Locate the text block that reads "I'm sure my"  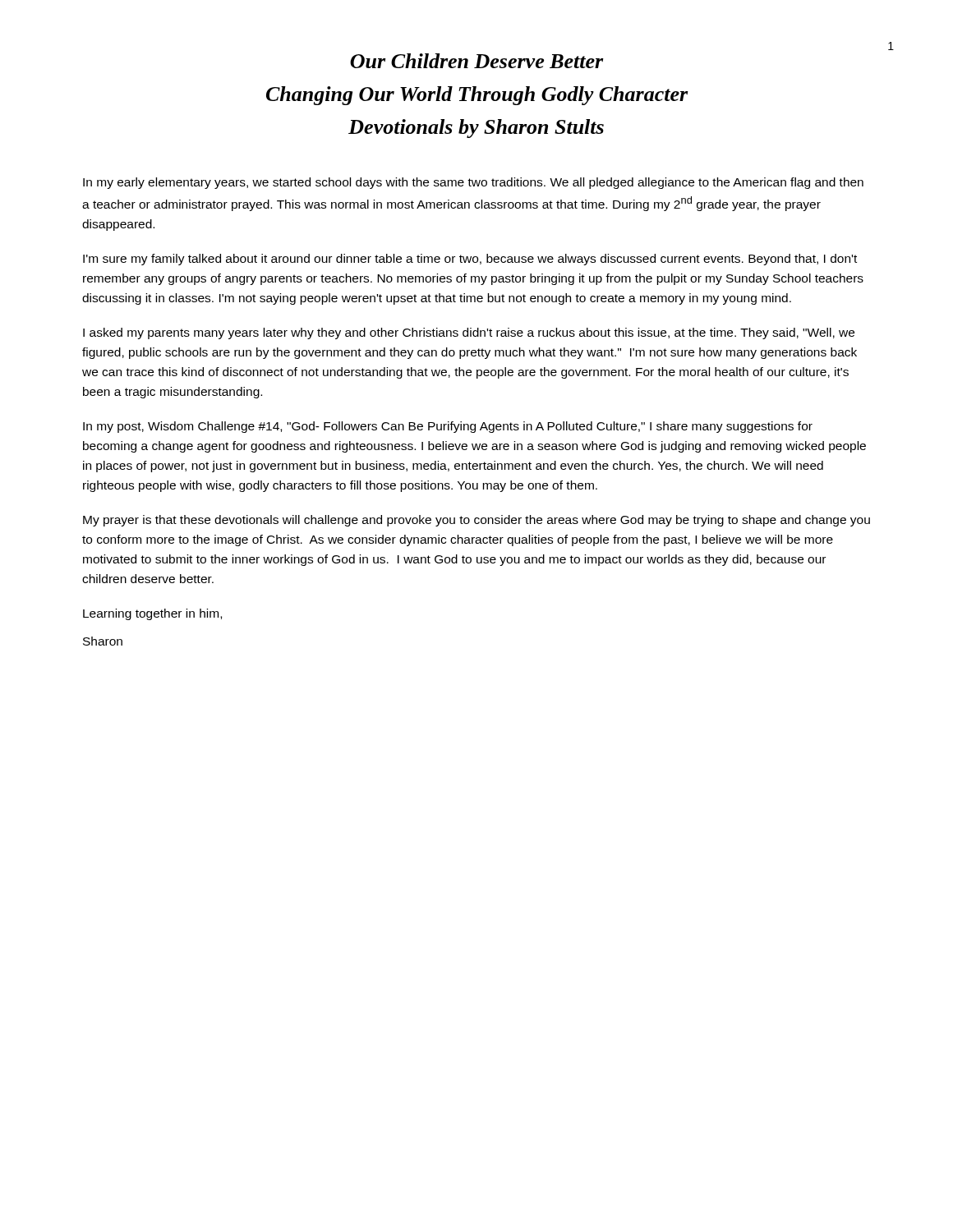[x=473, y=278]
